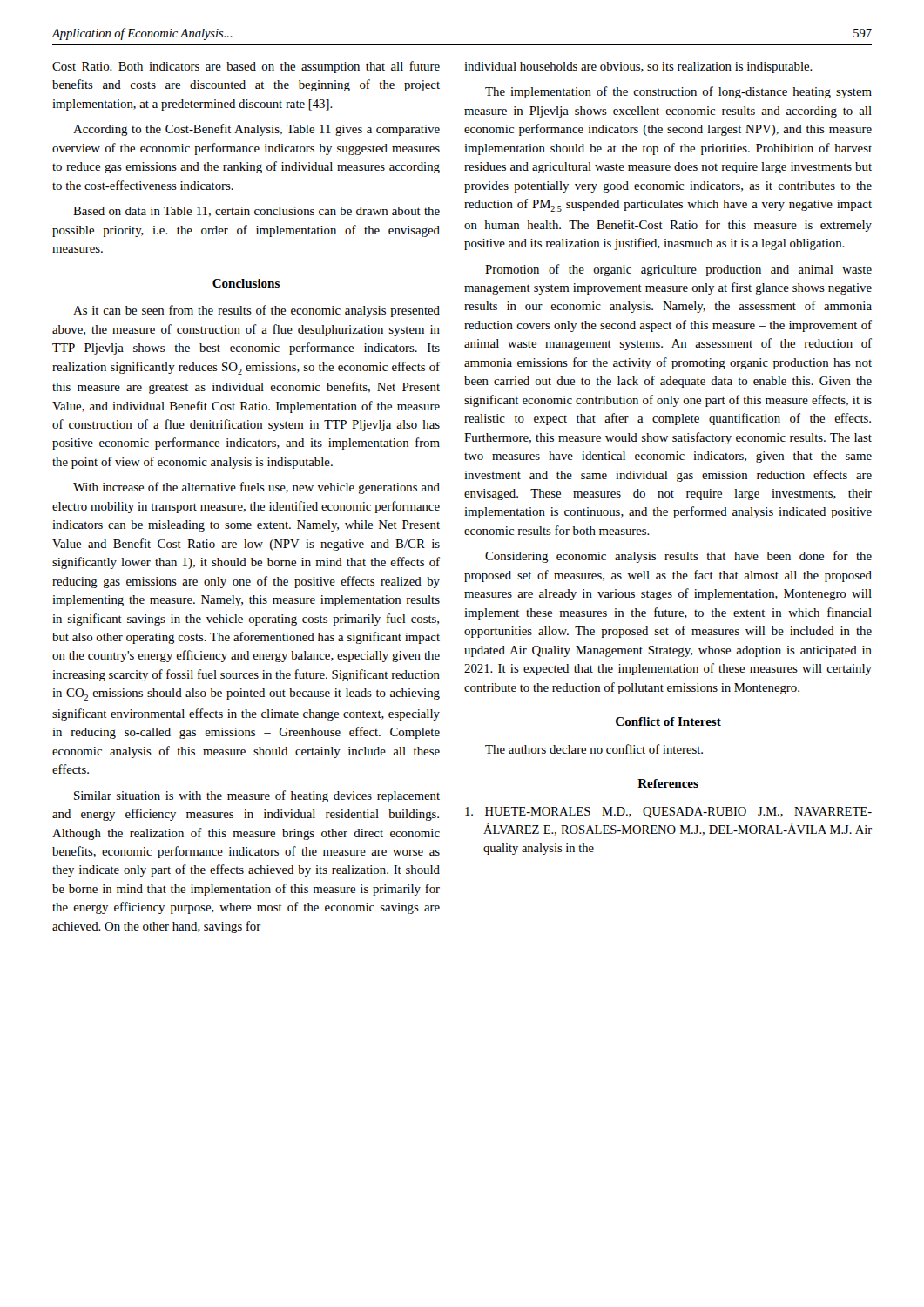Screen dimensions: 1307x924
Task: Locate the passage starting "Promotion of the organic agriculture"
Action: tap(668, 400)
